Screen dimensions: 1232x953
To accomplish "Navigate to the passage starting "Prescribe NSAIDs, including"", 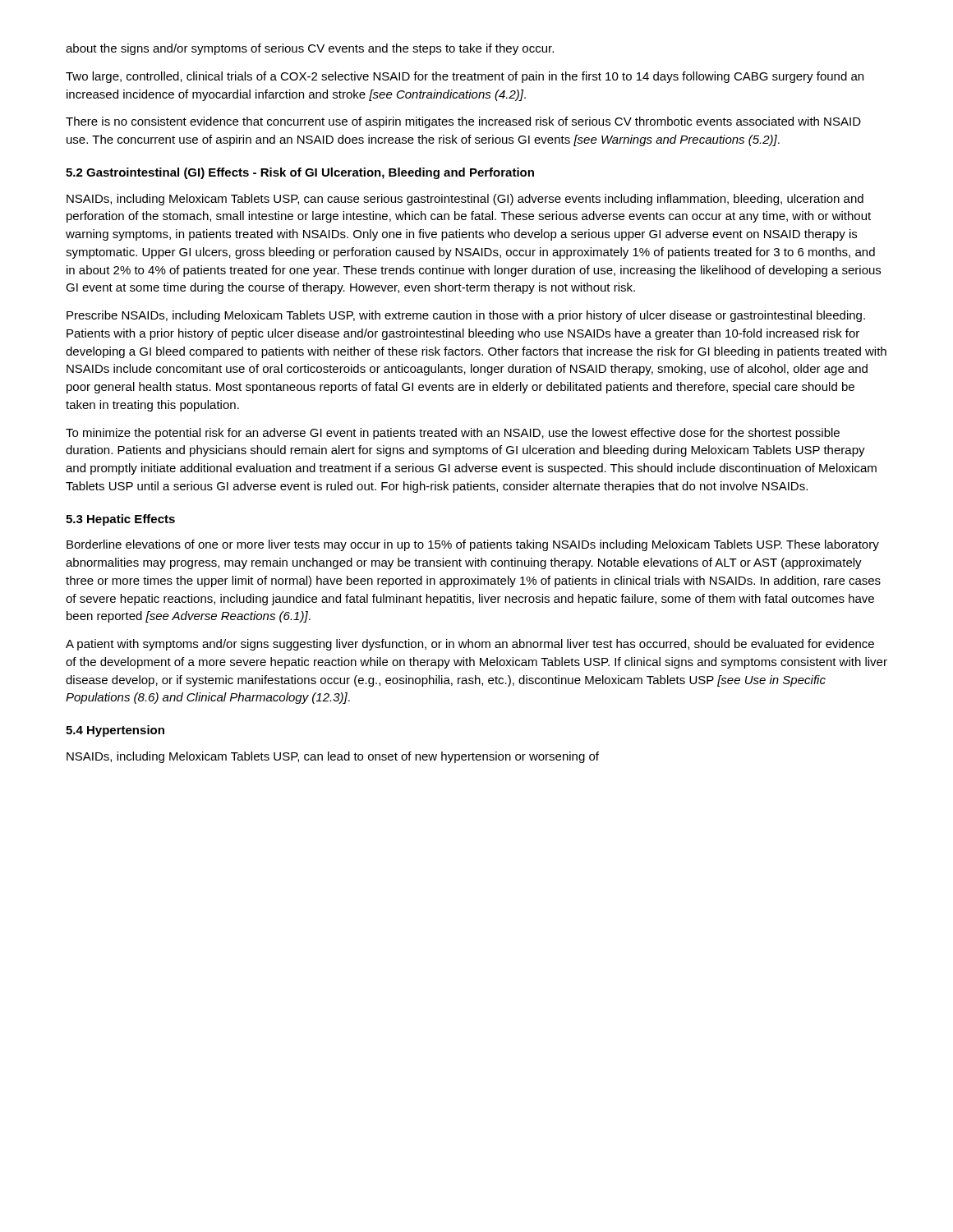I will pos(476,360).
